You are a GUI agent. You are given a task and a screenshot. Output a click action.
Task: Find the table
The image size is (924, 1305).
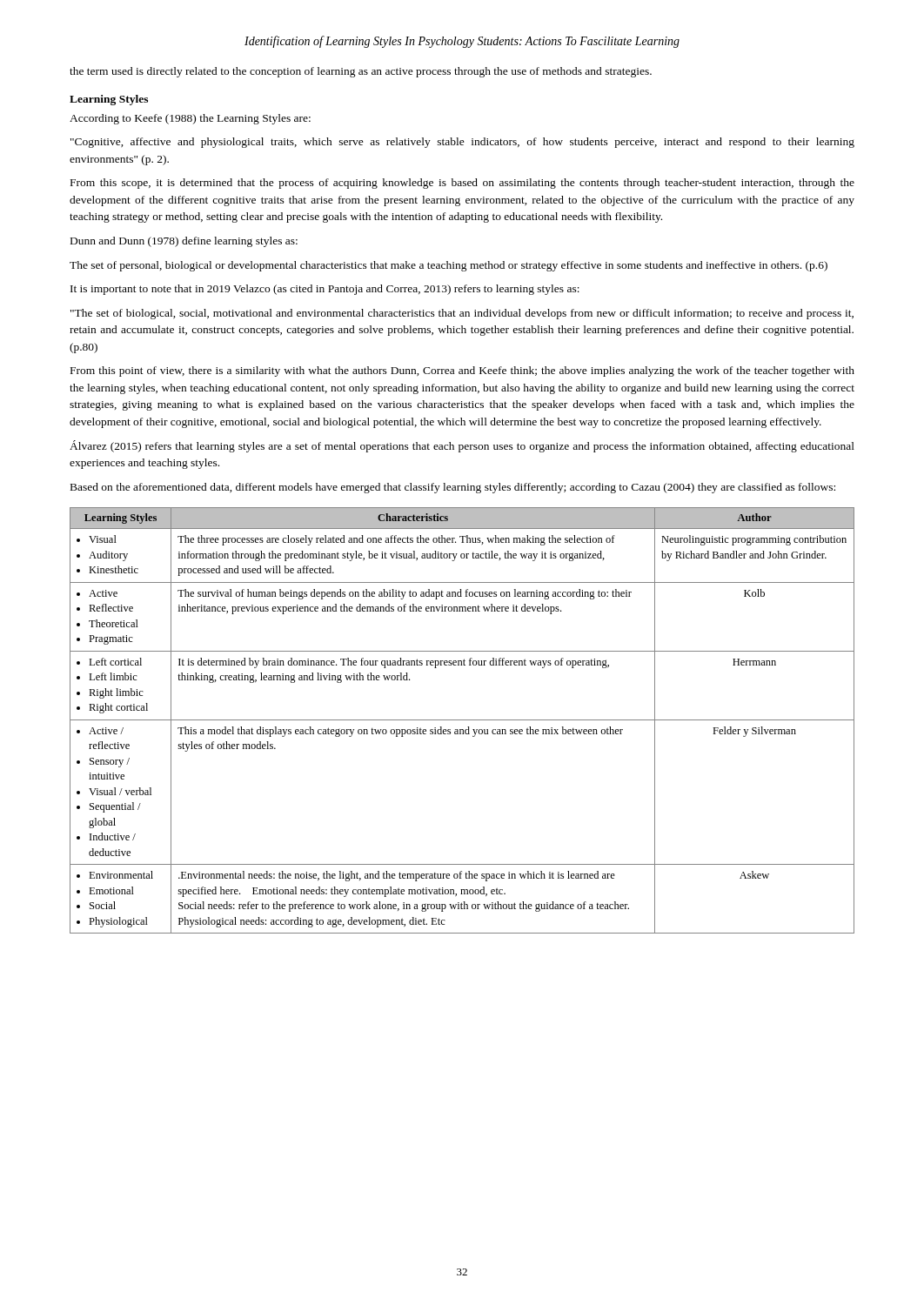(462, 721)
